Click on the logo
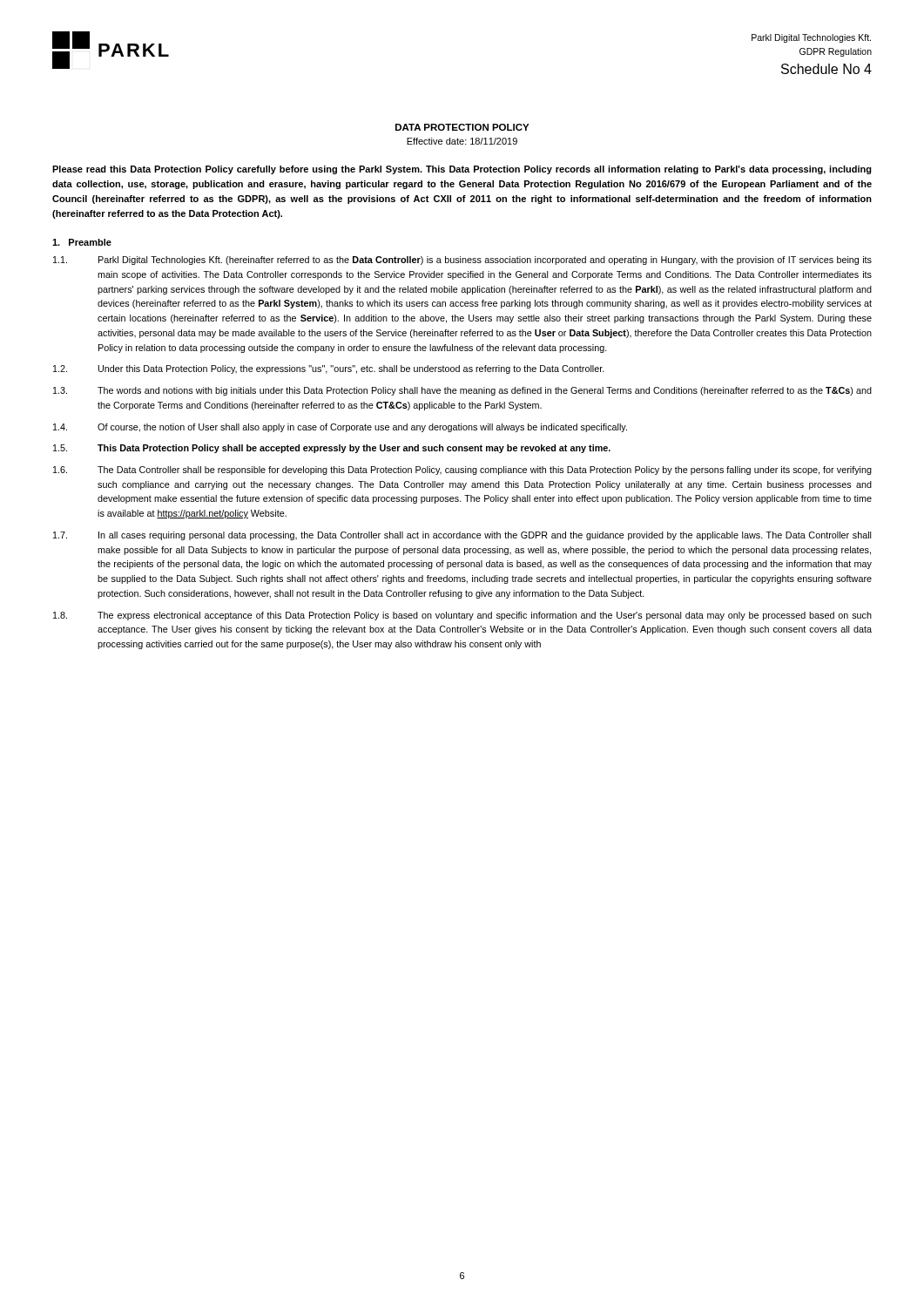924x1307 pixels. coord(112,51)
